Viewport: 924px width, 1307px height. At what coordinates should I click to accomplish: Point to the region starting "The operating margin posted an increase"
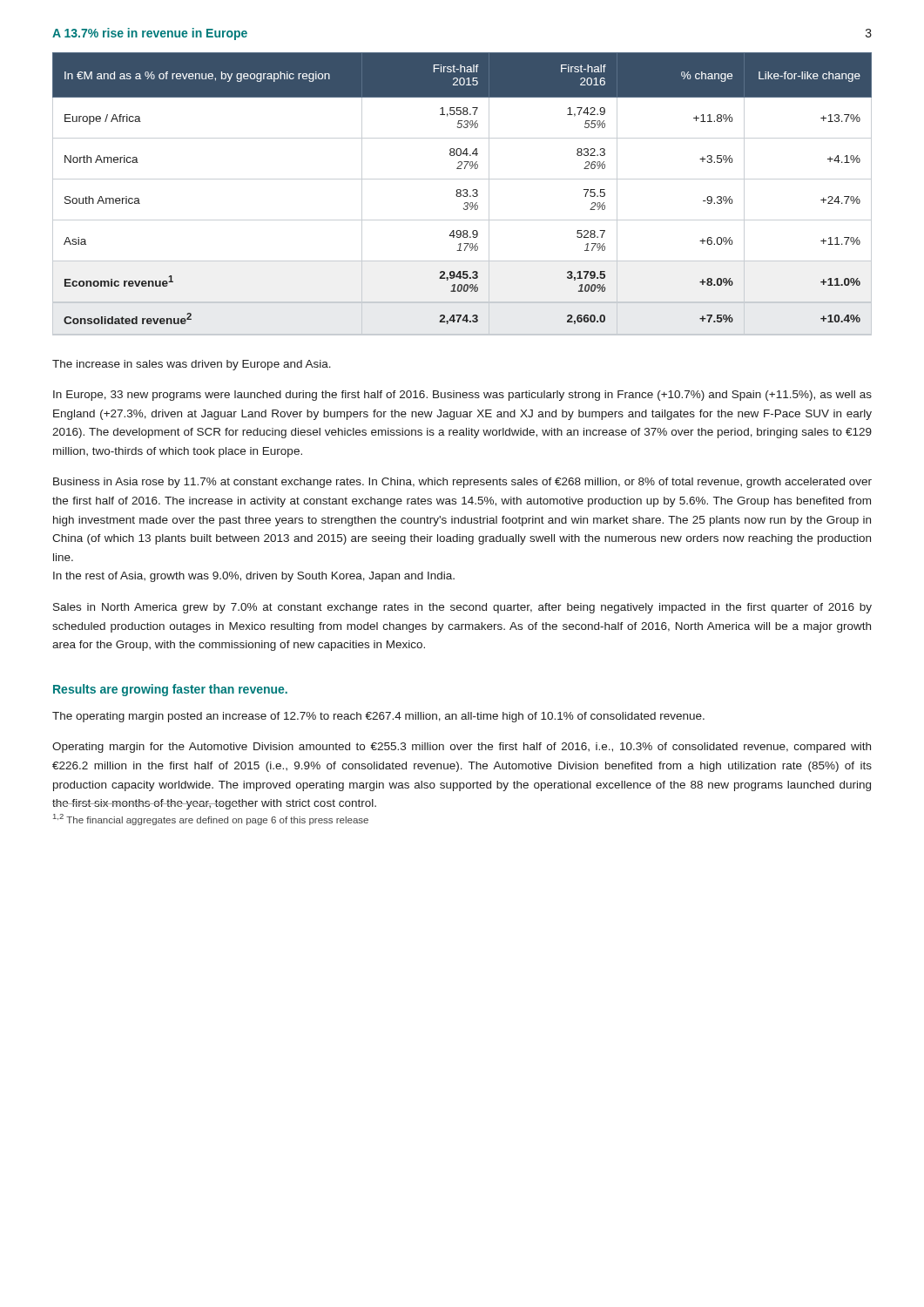pyautogui.click(x=379, y=716)
